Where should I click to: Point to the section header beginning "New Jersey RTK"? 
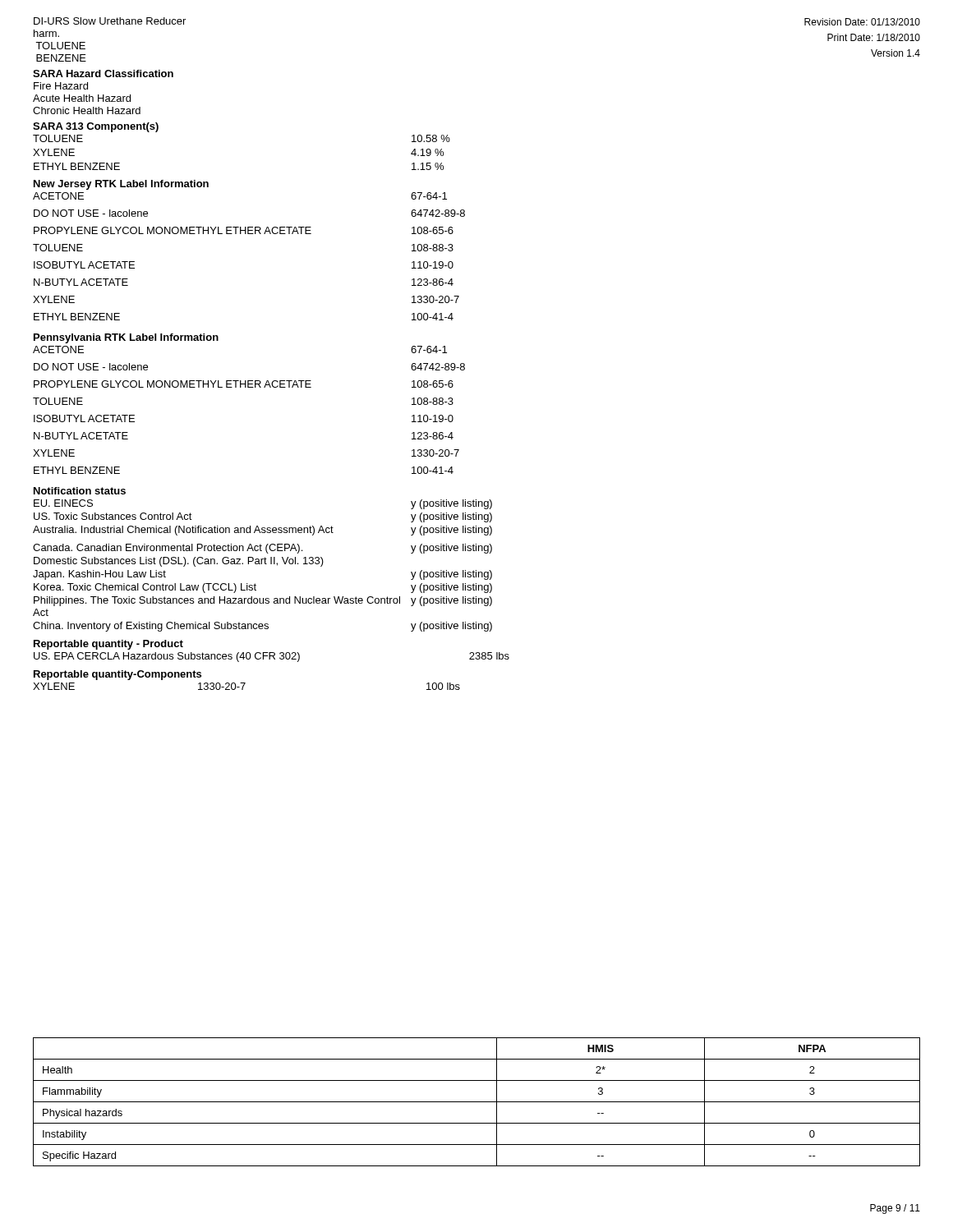(x=121, y=184)
